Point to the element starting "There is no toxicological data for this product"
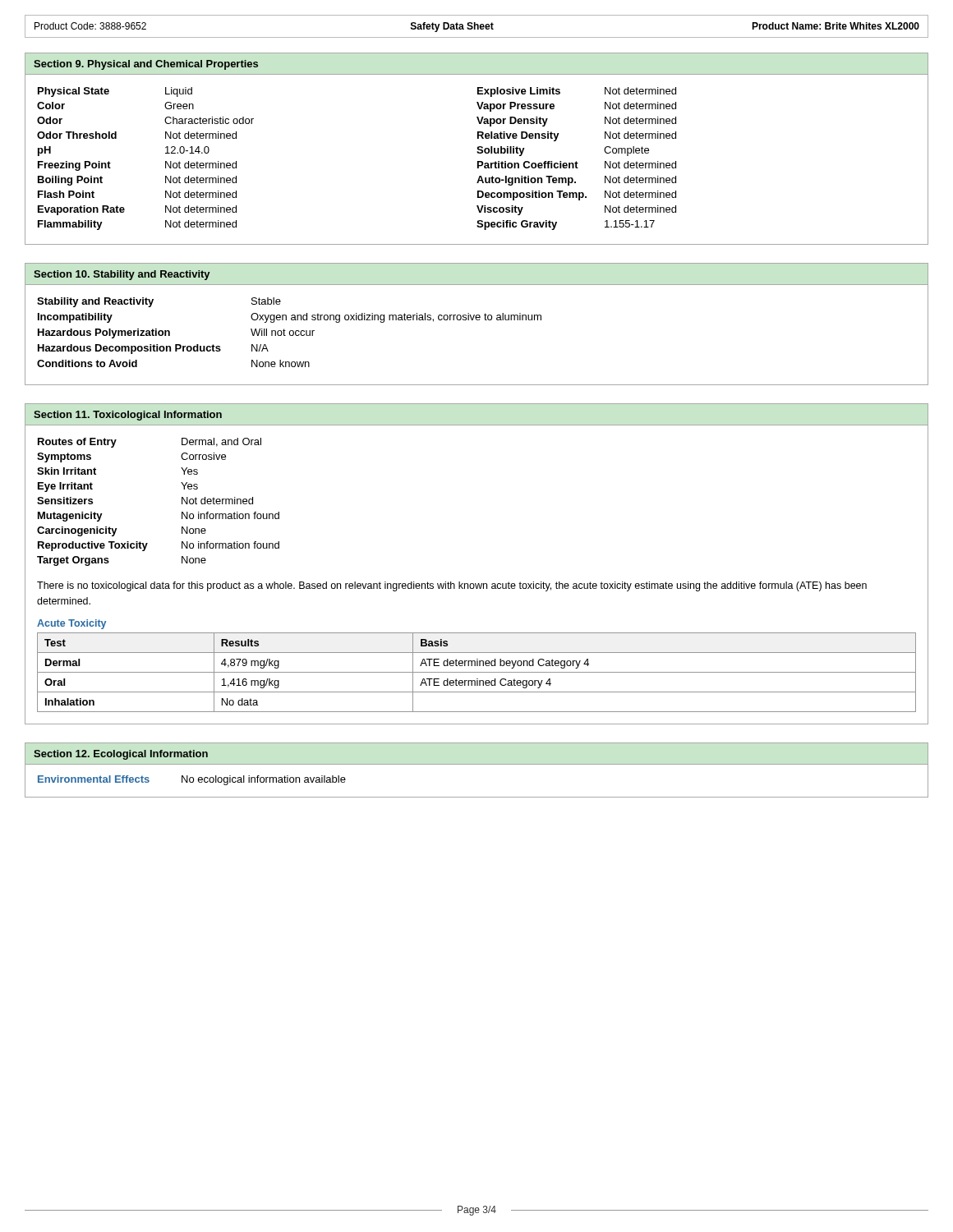 click(452, 593)
